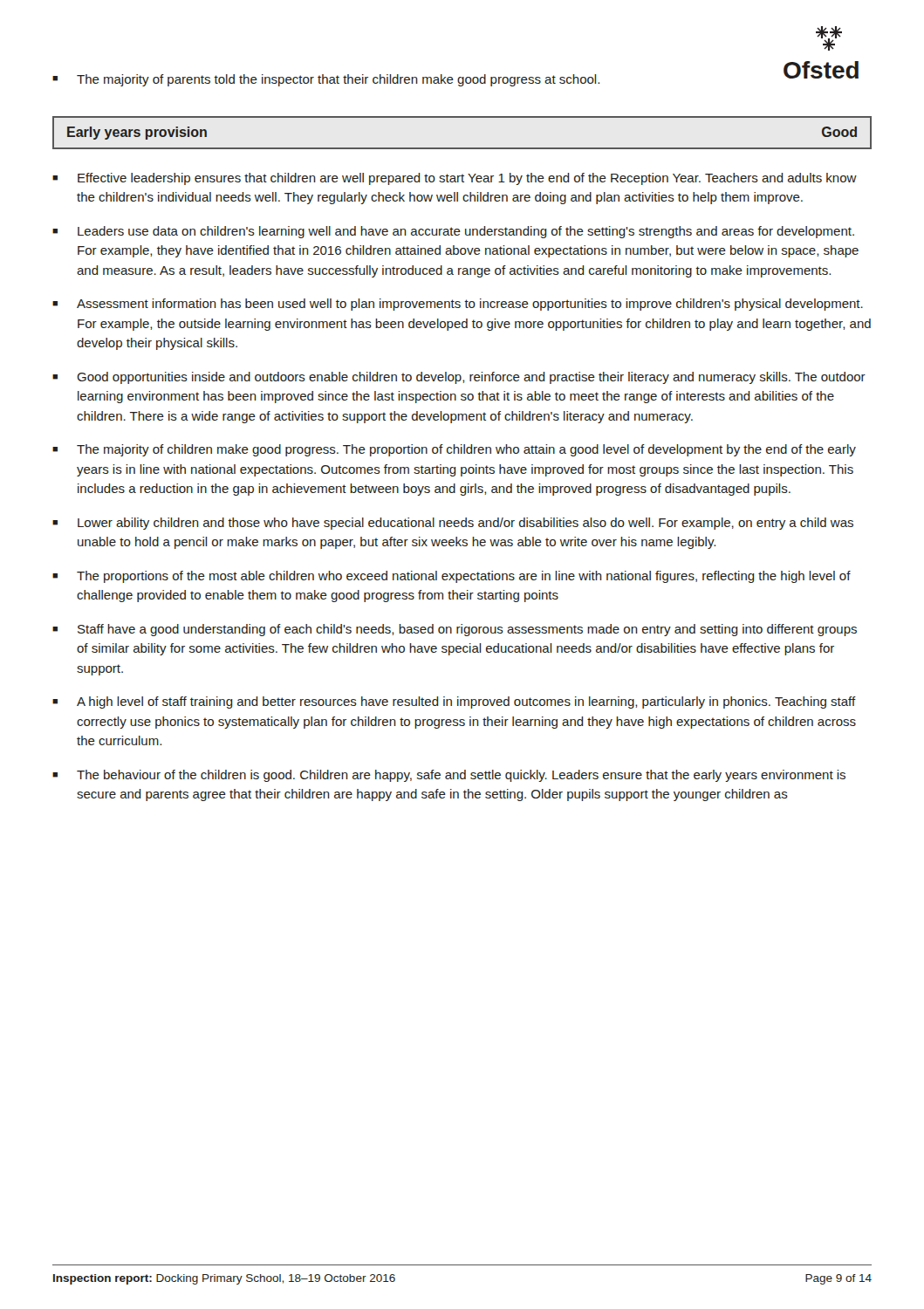Point to the text block starting "A high level"
924x1309 pixels.
[x=466, y=721]
